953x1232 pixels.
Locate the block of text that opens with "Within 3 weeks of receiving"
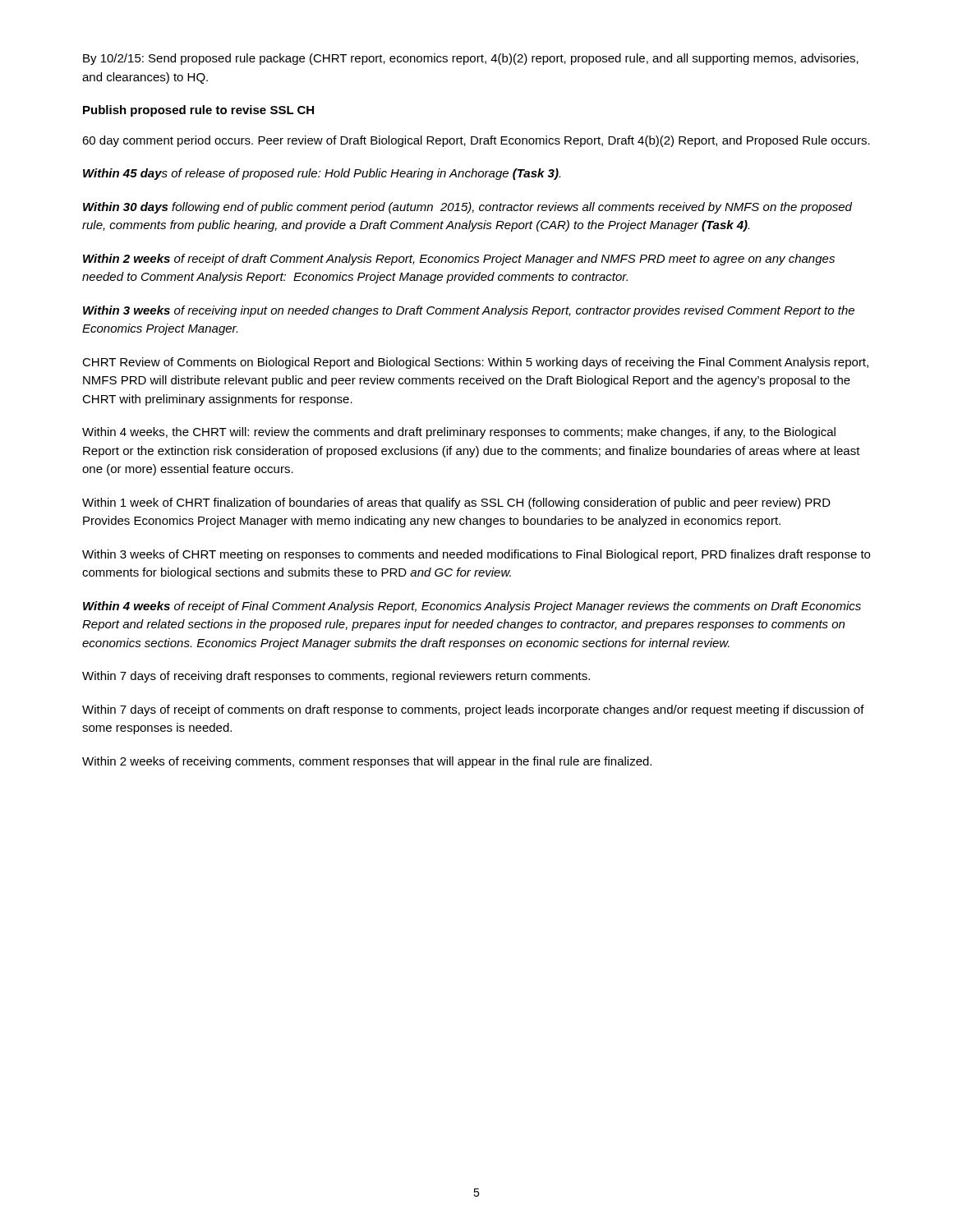point(469,319)
